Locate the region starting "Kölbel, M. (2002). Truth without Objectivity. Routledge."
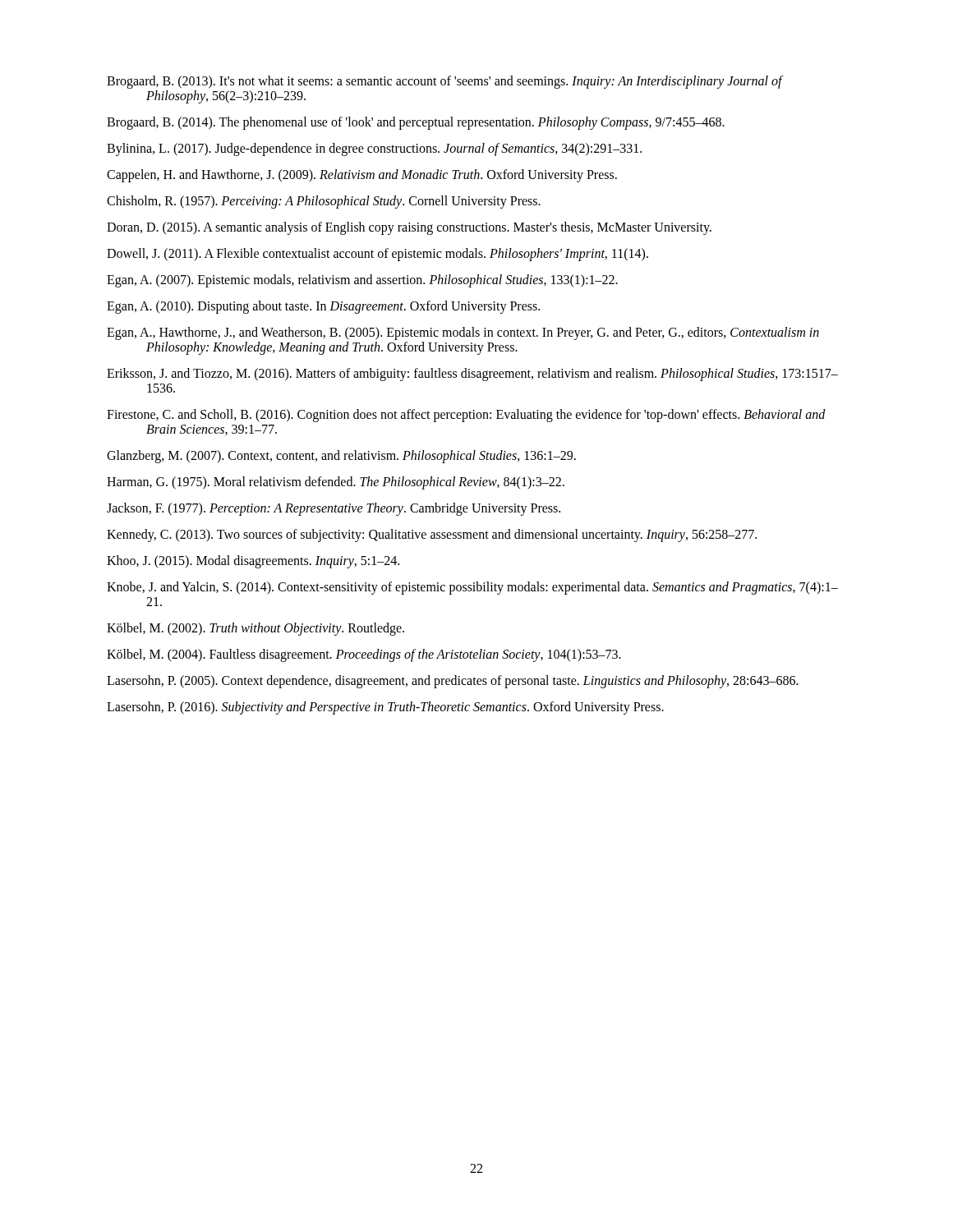 256,628
